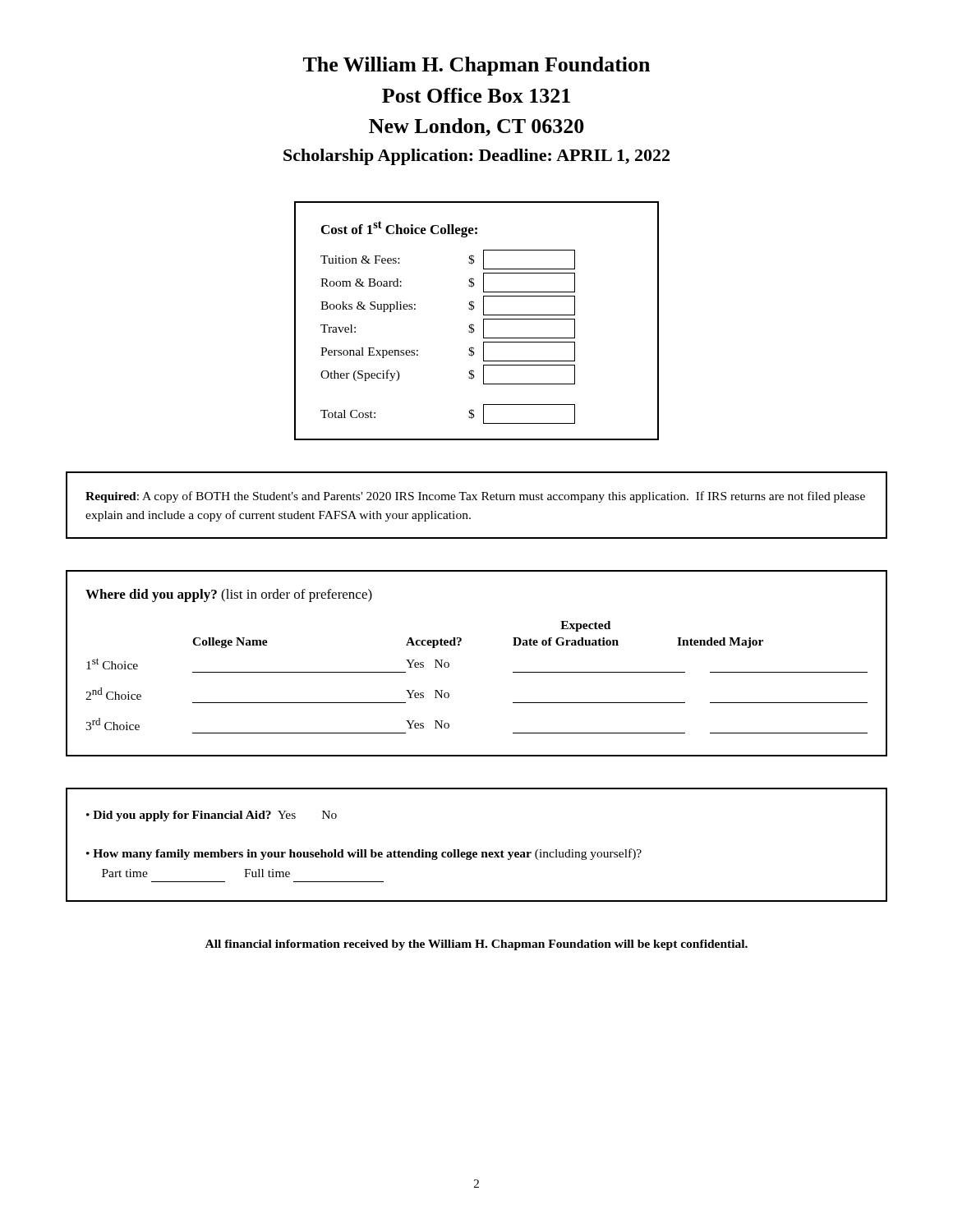Image resolution: width=953 pixels, height=1232 pixels.
Task: Find the block on this page that starts "All financial information received"
Action: pyautogui.click(x=476, y=943)
